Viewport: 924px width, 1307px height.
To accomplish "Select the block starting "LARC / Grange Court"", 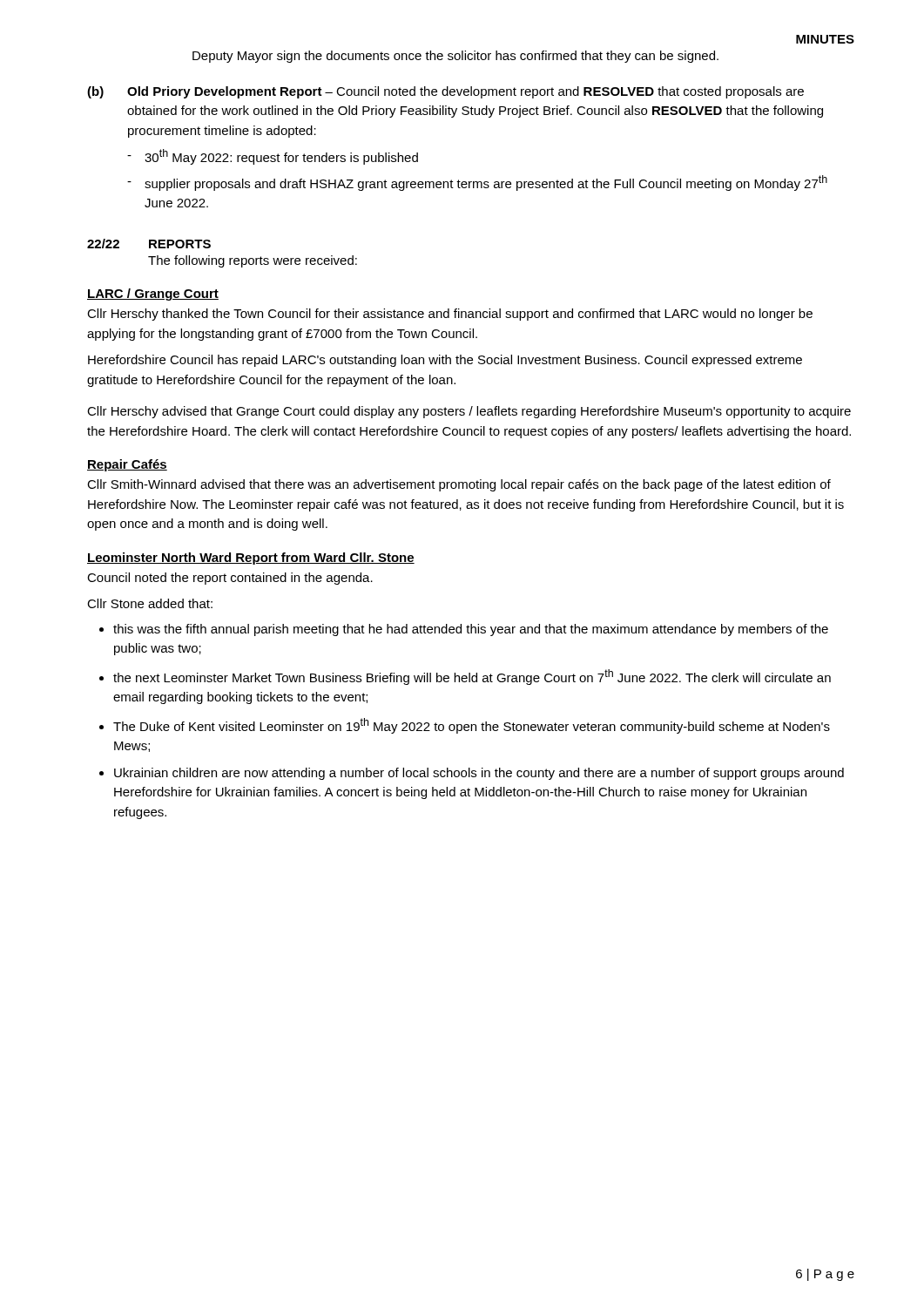I will click(x=153, y=293).
